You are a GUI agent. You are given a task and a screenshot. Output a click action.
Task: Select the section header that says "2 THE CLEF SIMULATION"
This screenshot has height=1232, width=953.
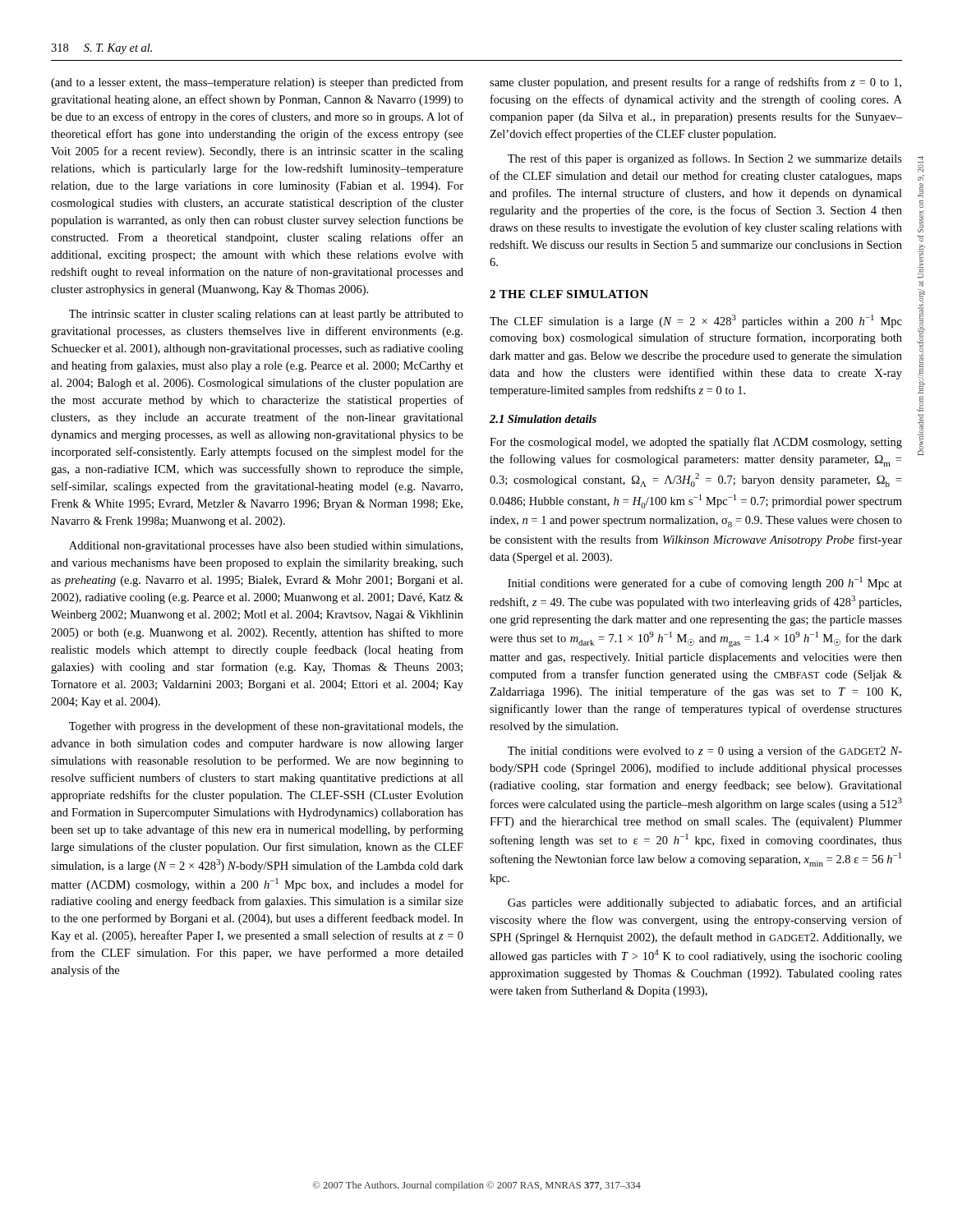(x=569, y=294)
